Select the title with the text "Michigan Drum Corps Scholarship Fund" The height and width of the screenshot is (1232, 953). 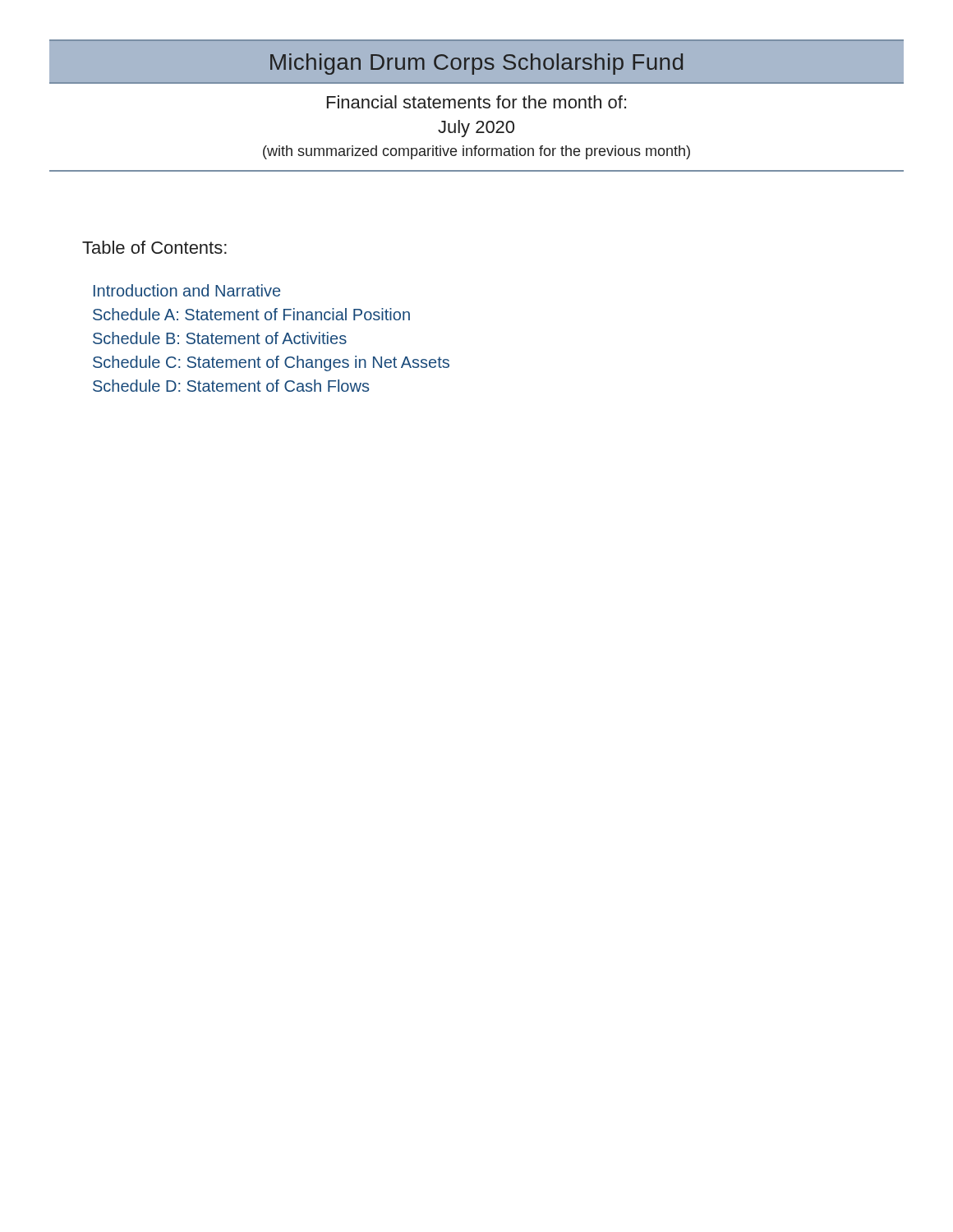[x=476, y=62]
